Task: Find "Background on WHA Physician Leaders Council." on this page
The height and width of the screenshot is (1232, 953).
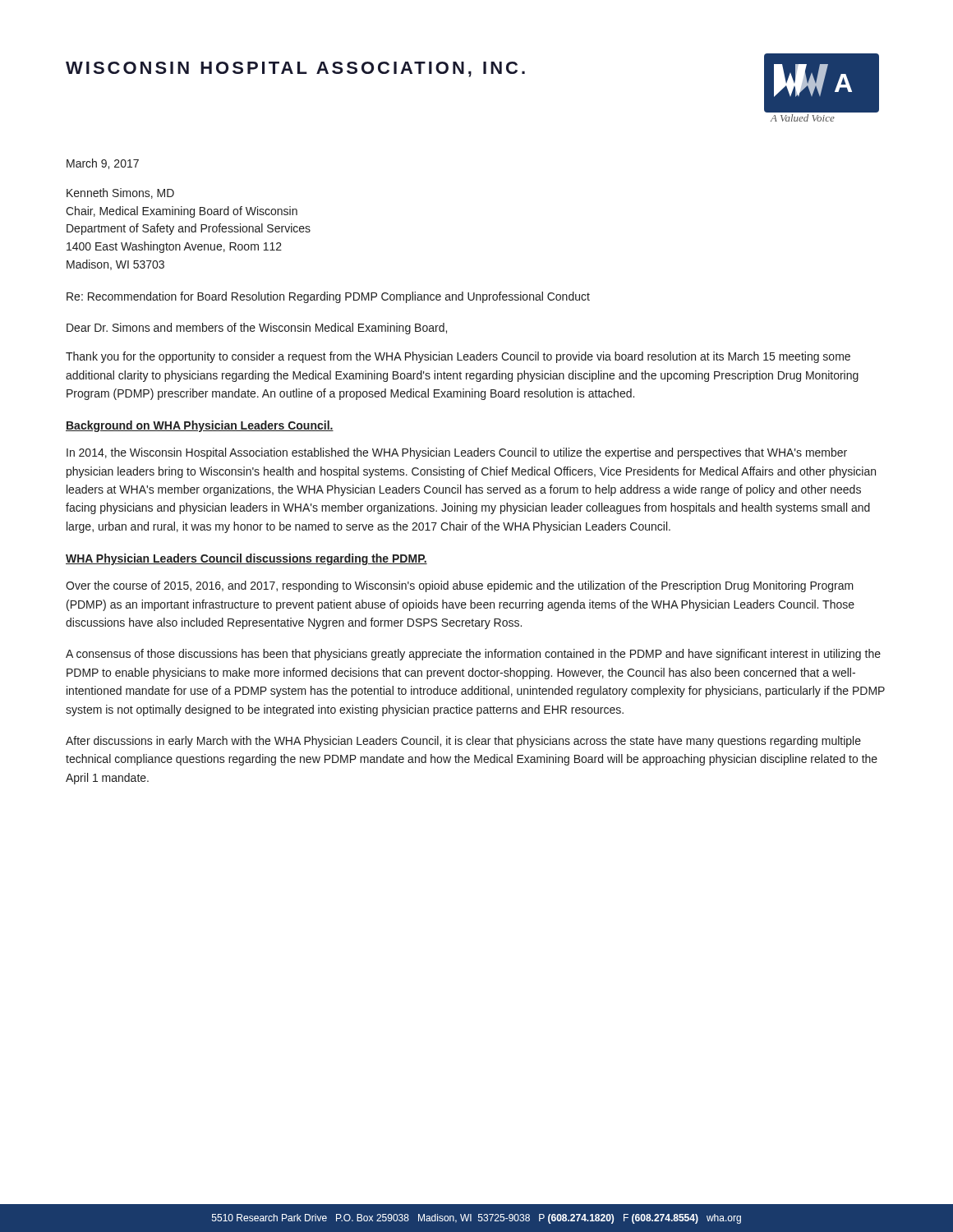Action: point(199,426)
